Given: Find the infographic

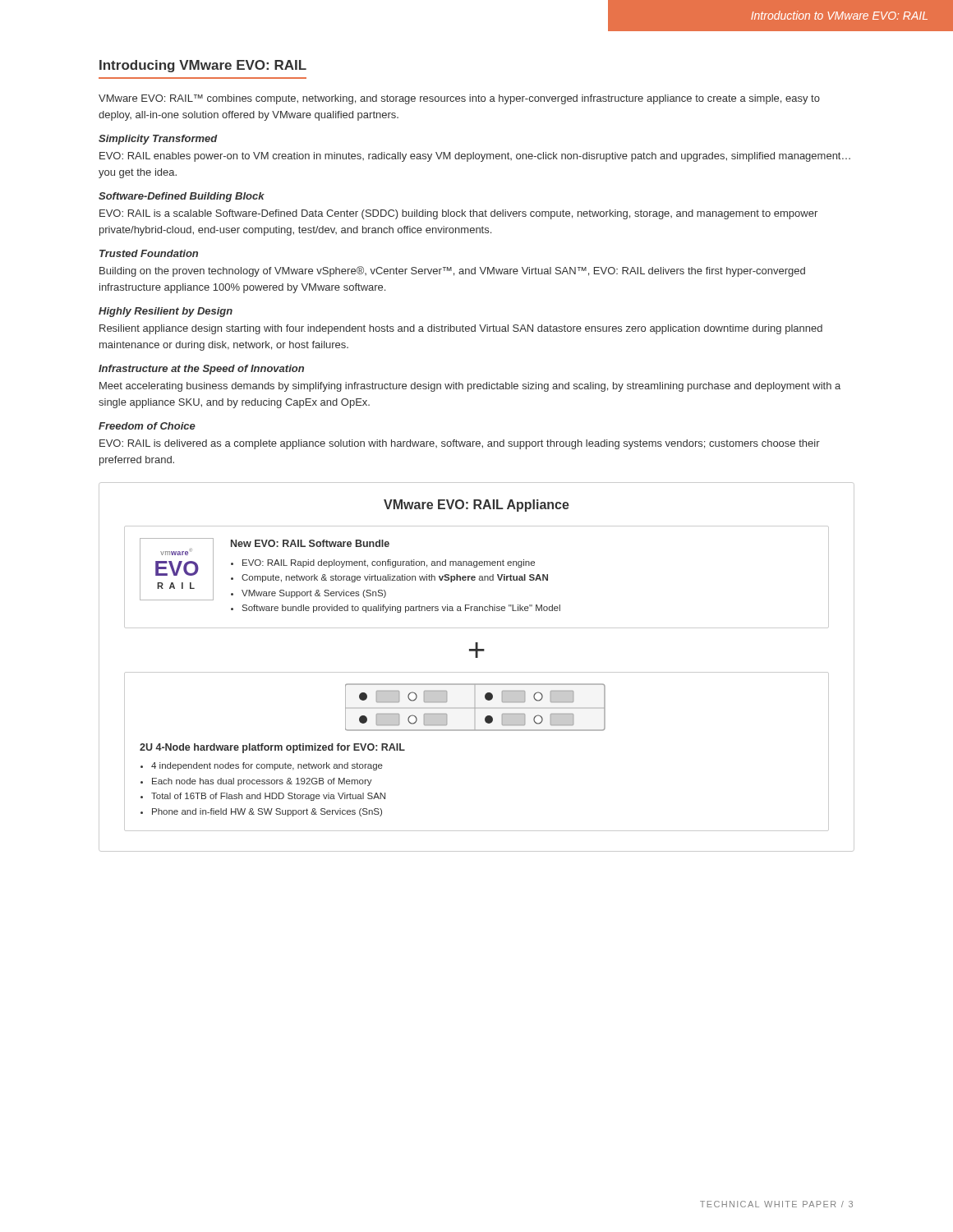Looking at the screenshot, I should coord(476,667).
